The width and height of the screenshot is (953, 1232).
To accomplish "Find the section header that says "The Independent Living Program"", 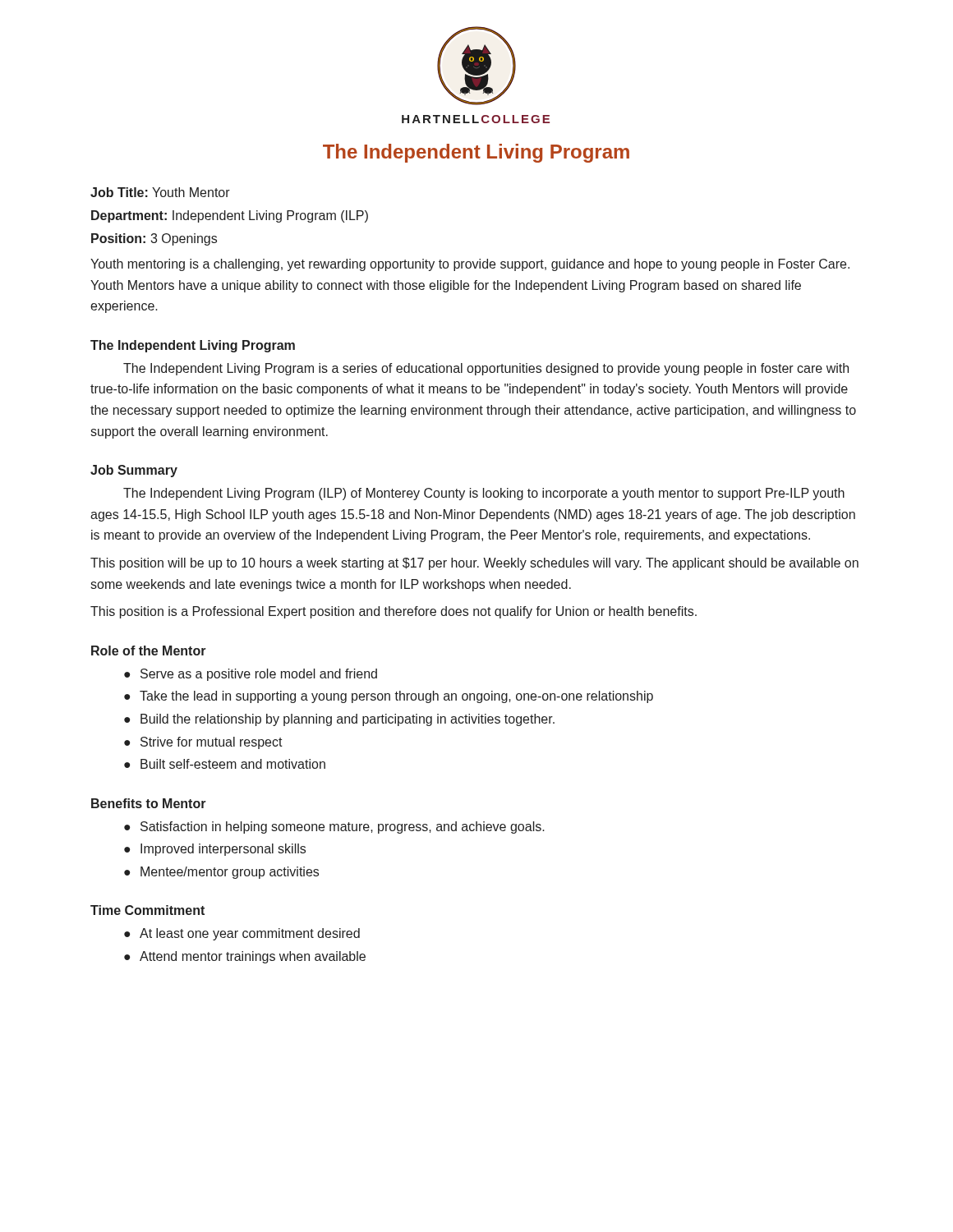I will coord(193,345).
